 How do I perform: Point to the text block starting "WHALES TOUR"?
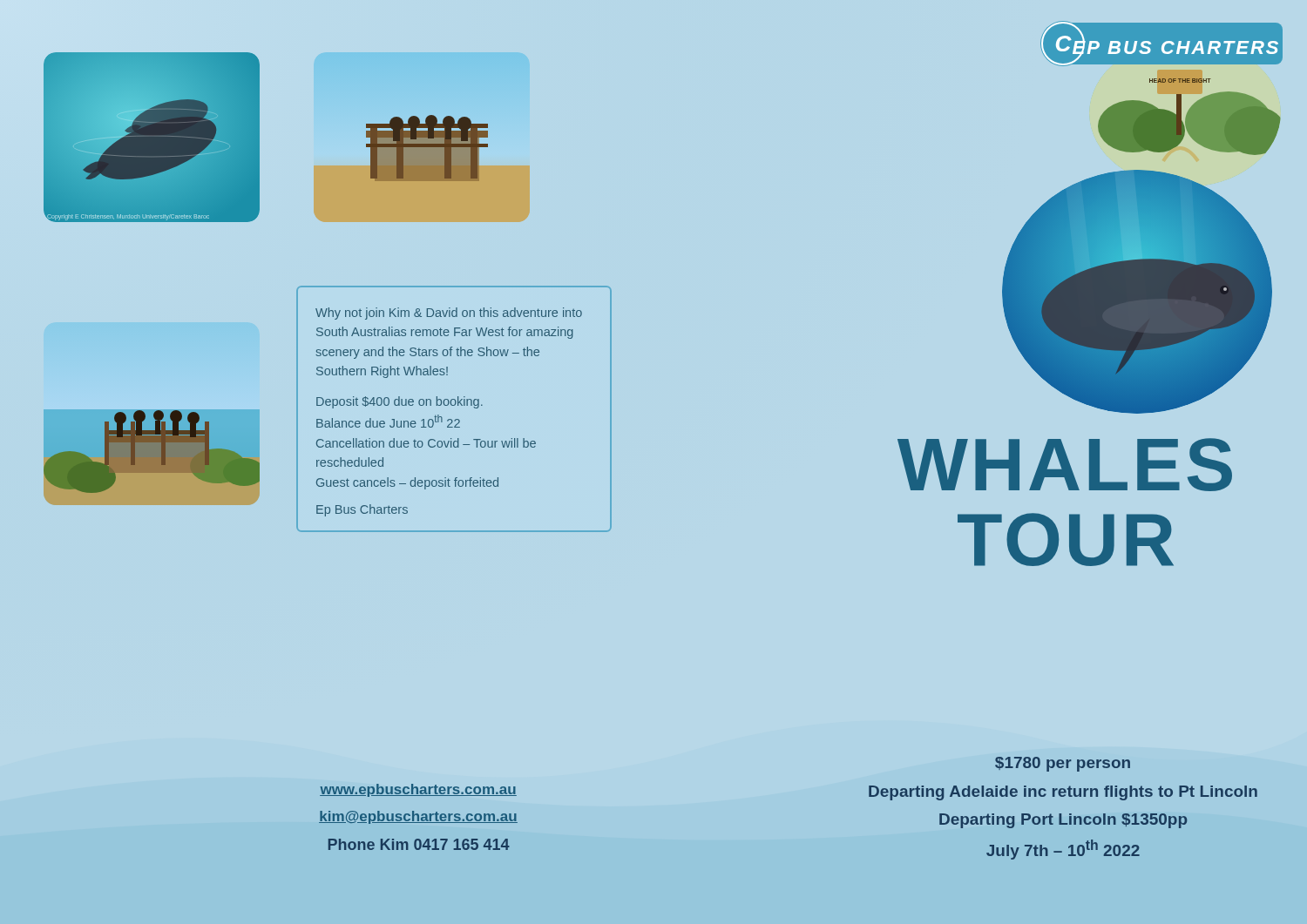pyautogui.click(x=1067, y=502)
